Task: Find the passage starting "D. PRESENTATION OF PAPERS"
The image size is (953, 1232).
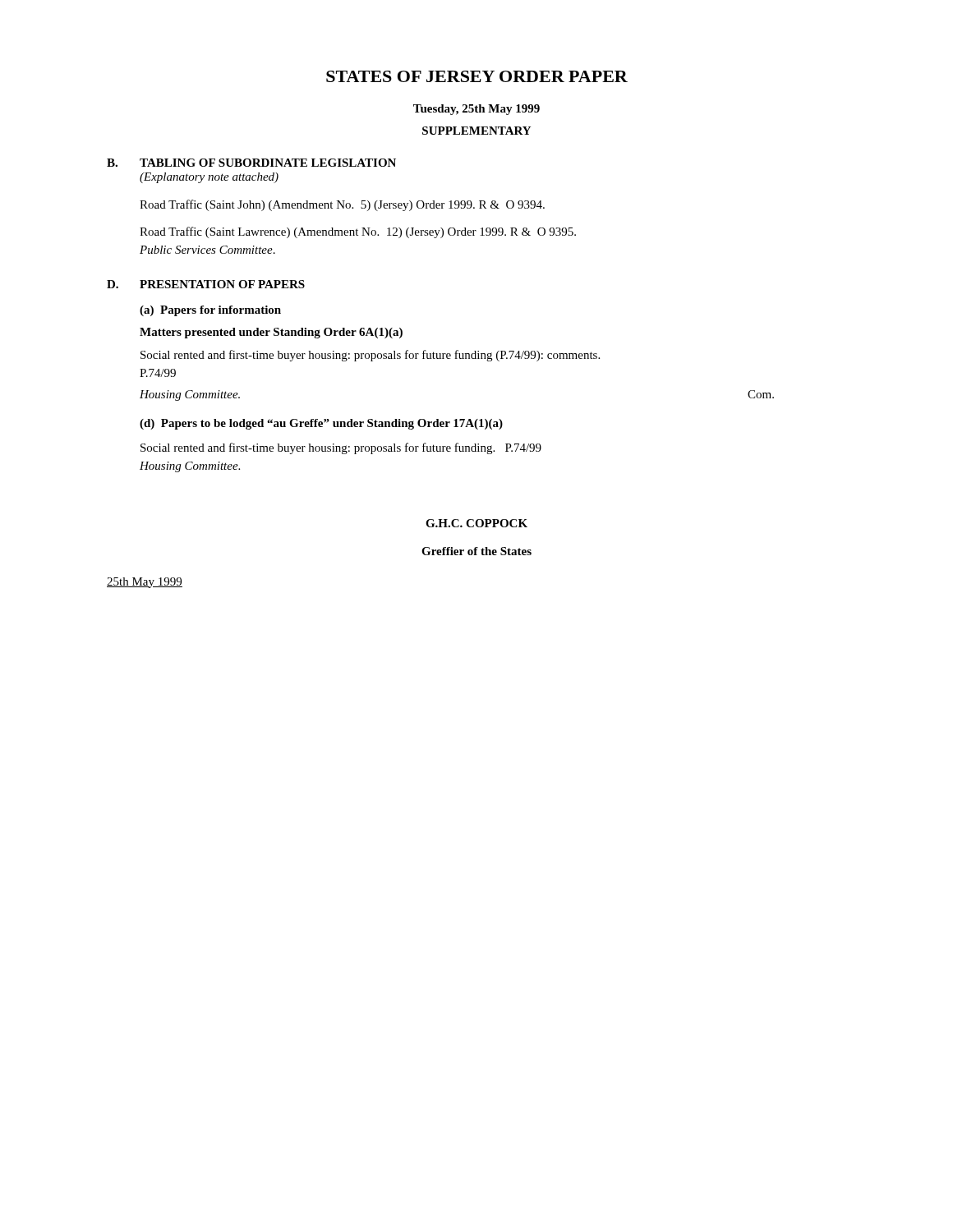Action: coord(206,284)
